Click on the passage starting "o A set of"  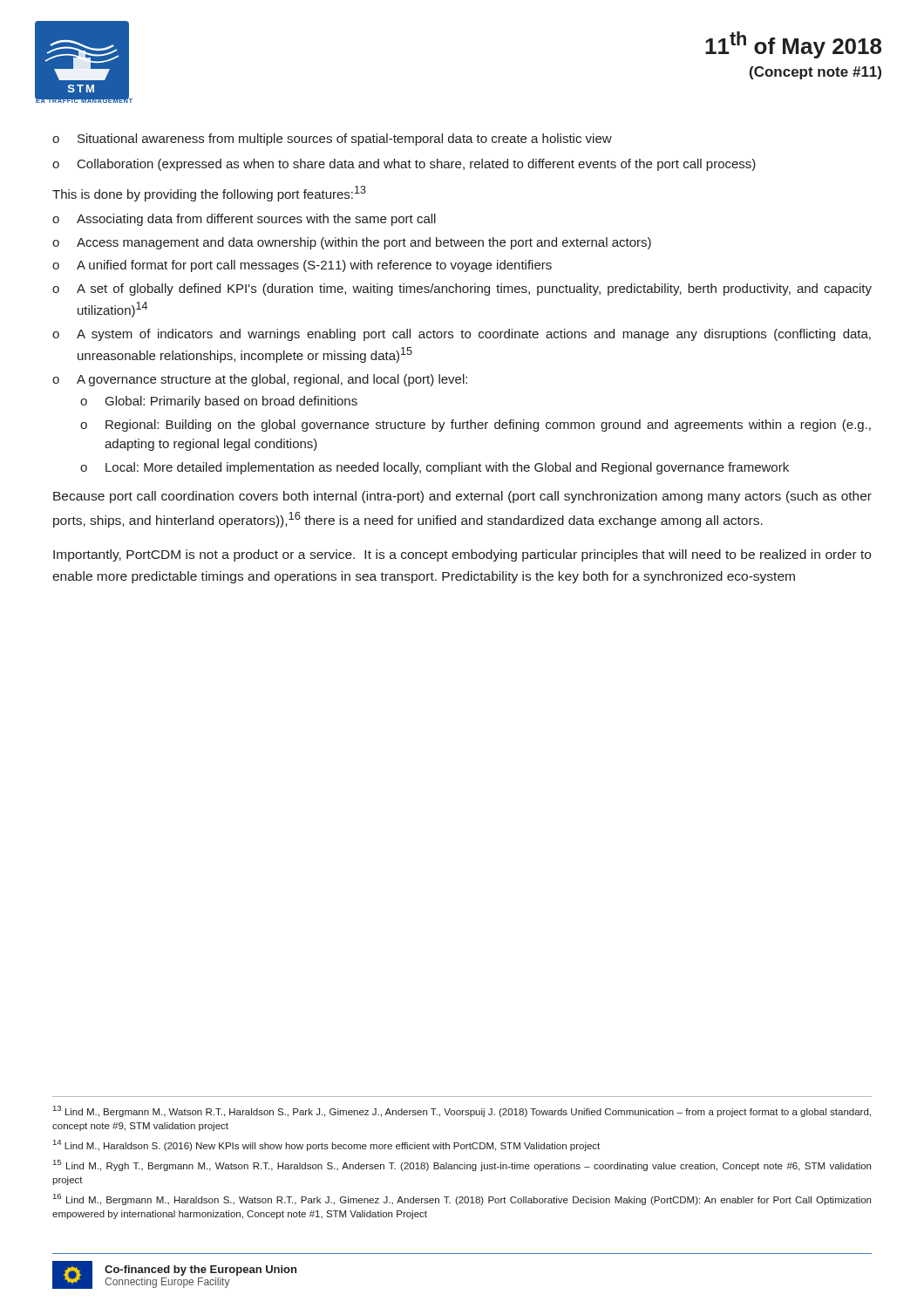[x=462, y=300]
